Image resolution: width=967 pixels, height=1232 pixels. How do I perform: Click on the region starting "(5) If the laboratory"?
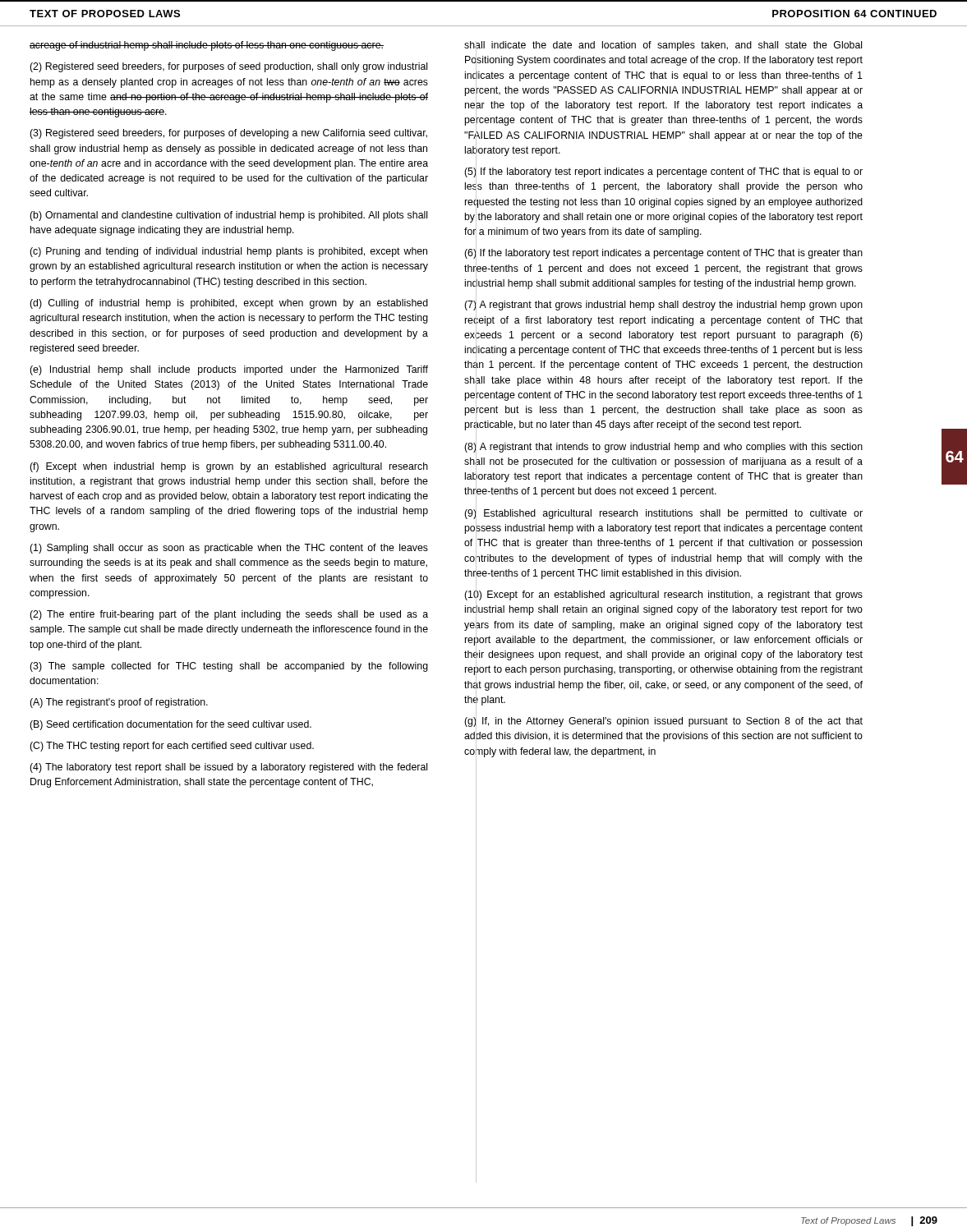(x=663, y=202)
